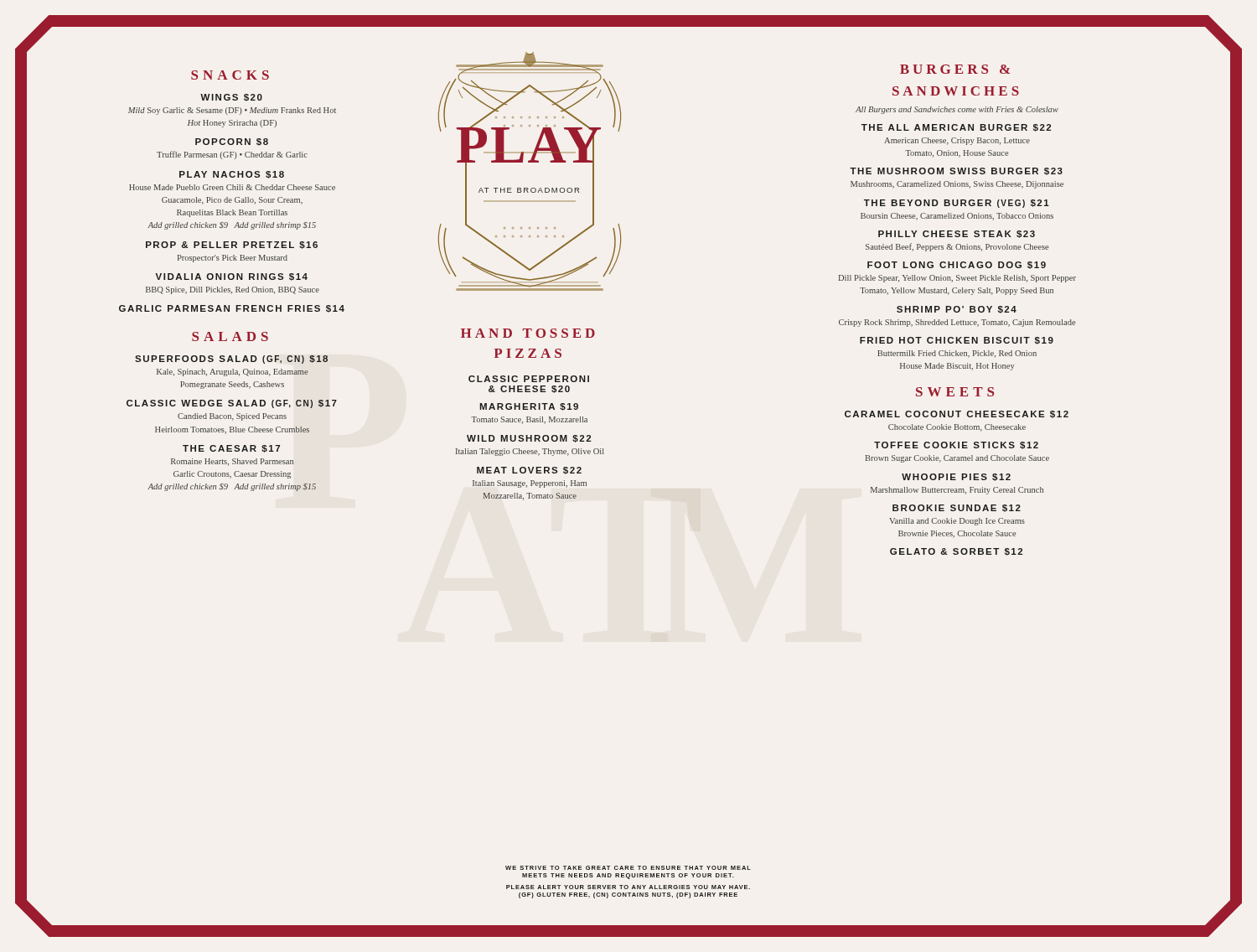1257x952 pixels.
Task: Find the footnote with the text "WE STRIVE TO"
Action: (628, 872)
